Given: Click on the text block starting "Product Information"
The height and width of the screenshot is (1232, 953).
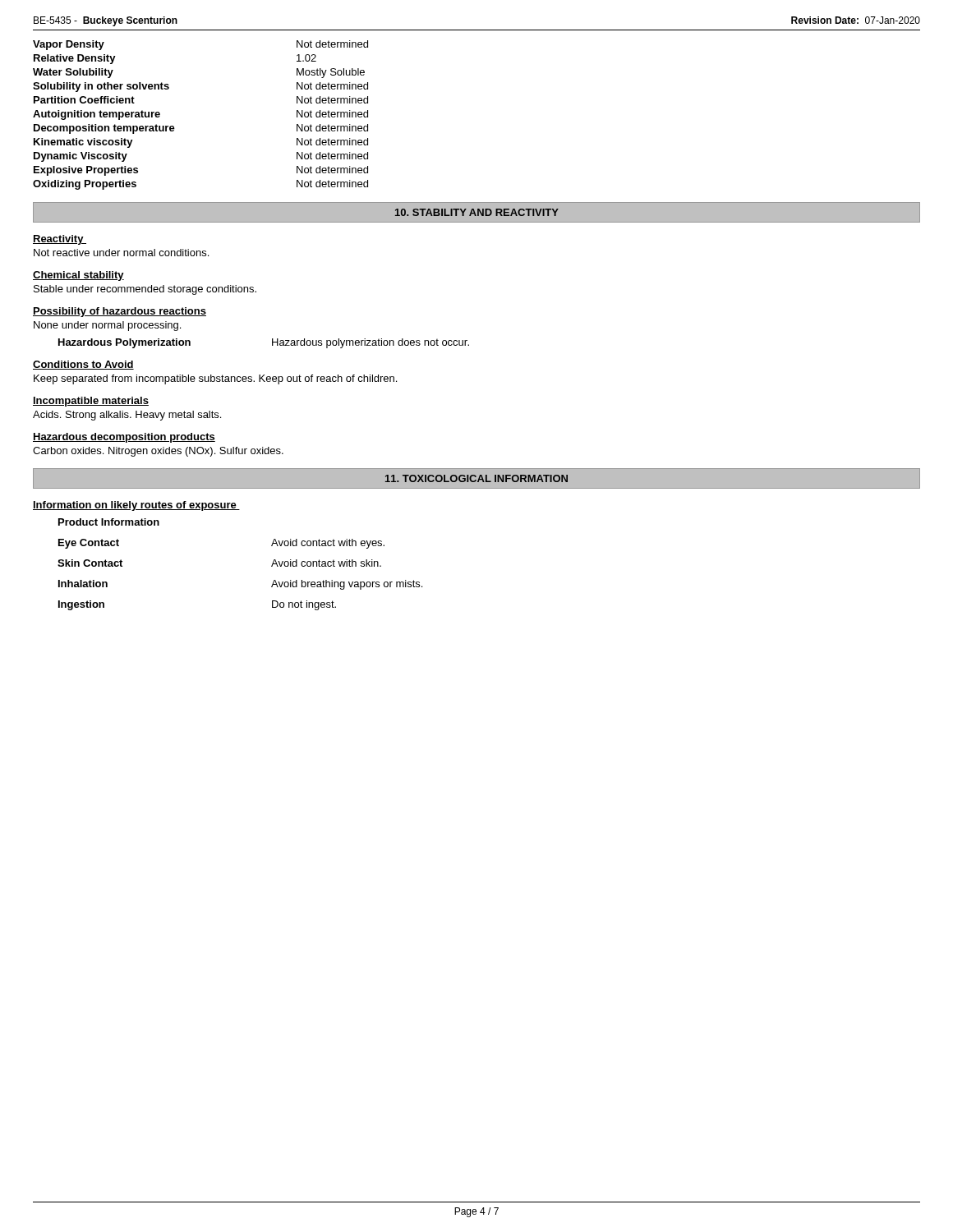Looking at the screenshot, I should click(x=108, y=522).
